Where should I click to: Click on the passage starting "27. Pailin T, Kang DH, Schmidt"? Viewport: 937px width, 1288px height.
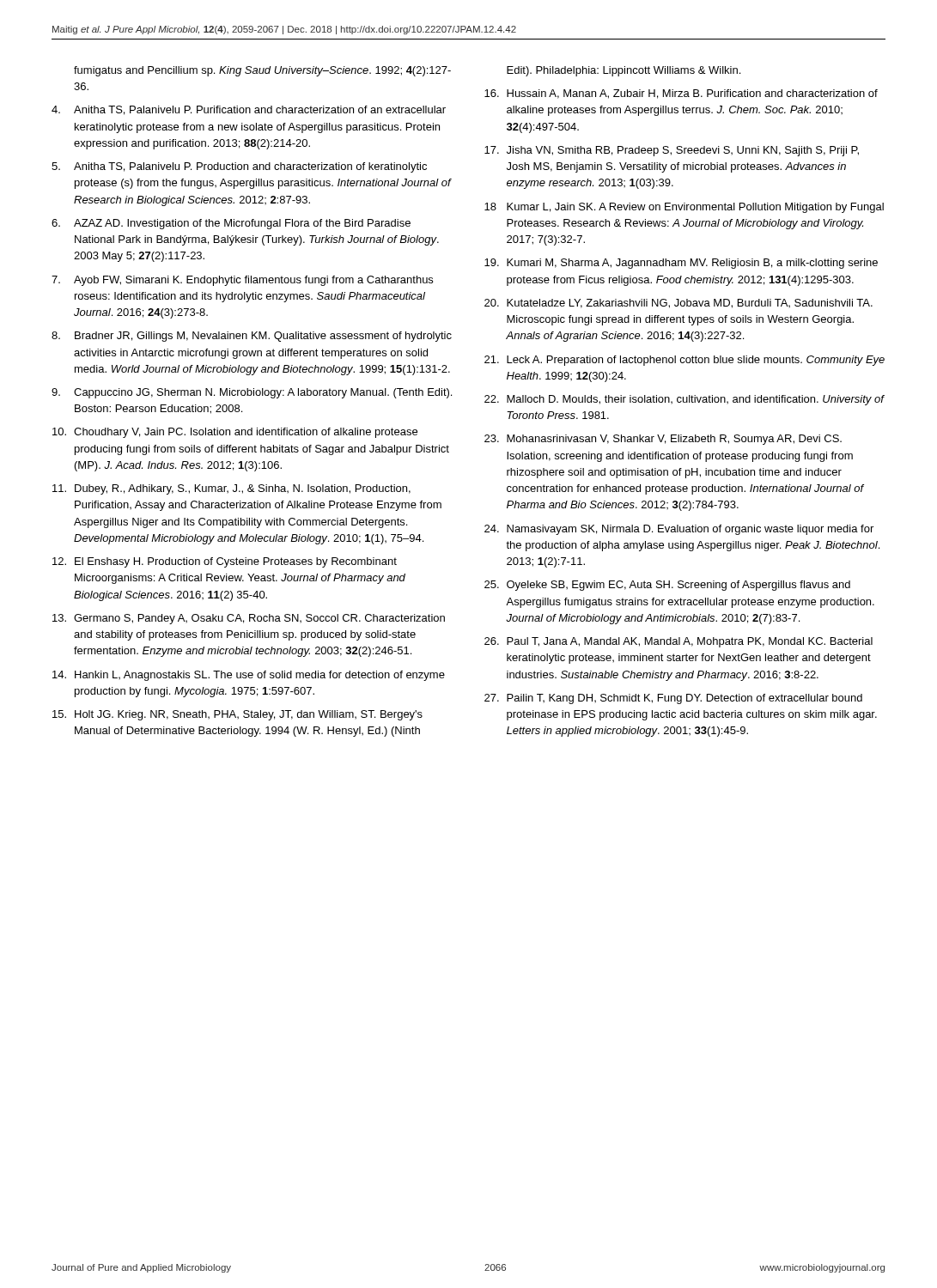(685, 714)
